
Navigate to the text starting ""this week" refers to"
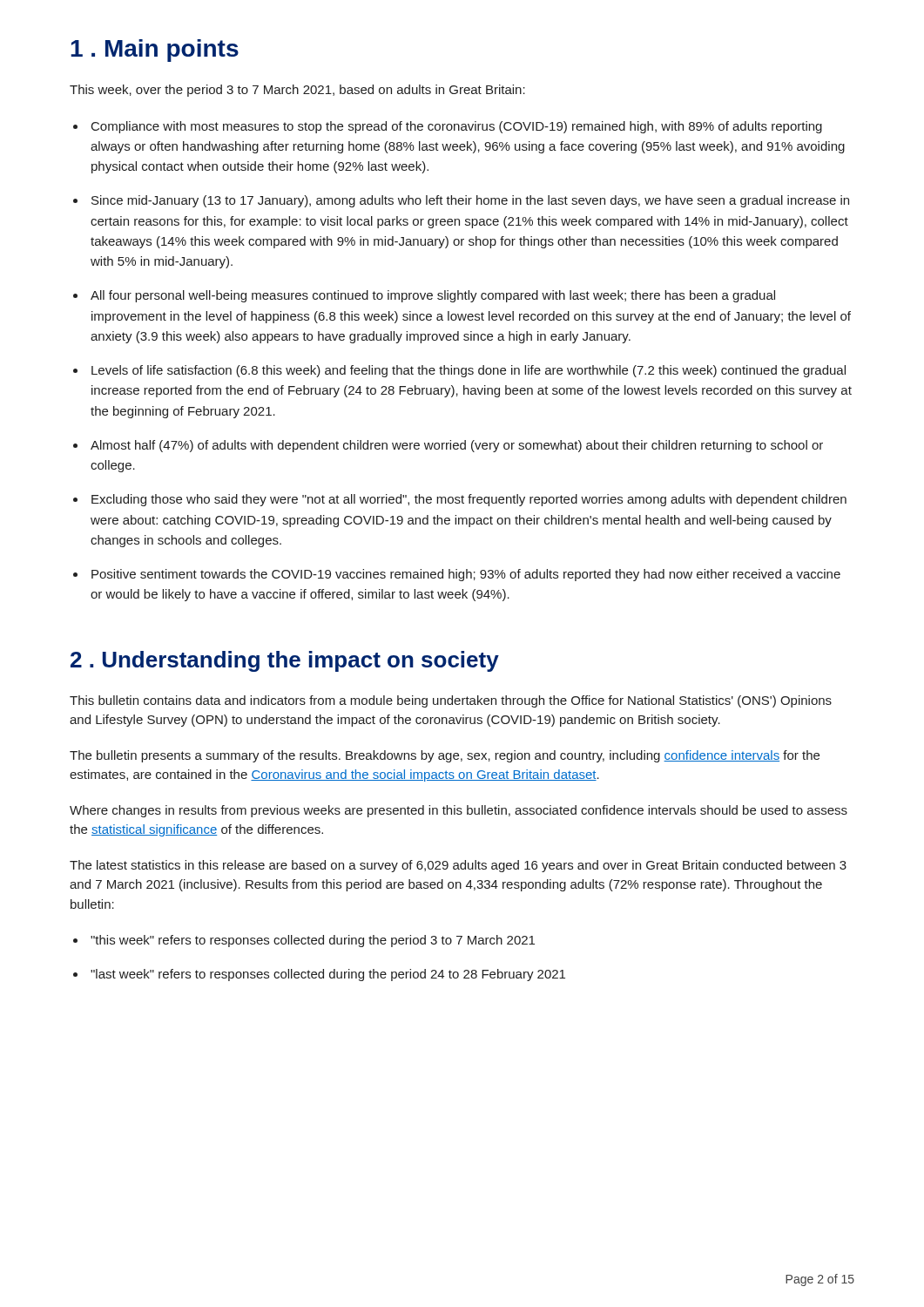[471, 940]
